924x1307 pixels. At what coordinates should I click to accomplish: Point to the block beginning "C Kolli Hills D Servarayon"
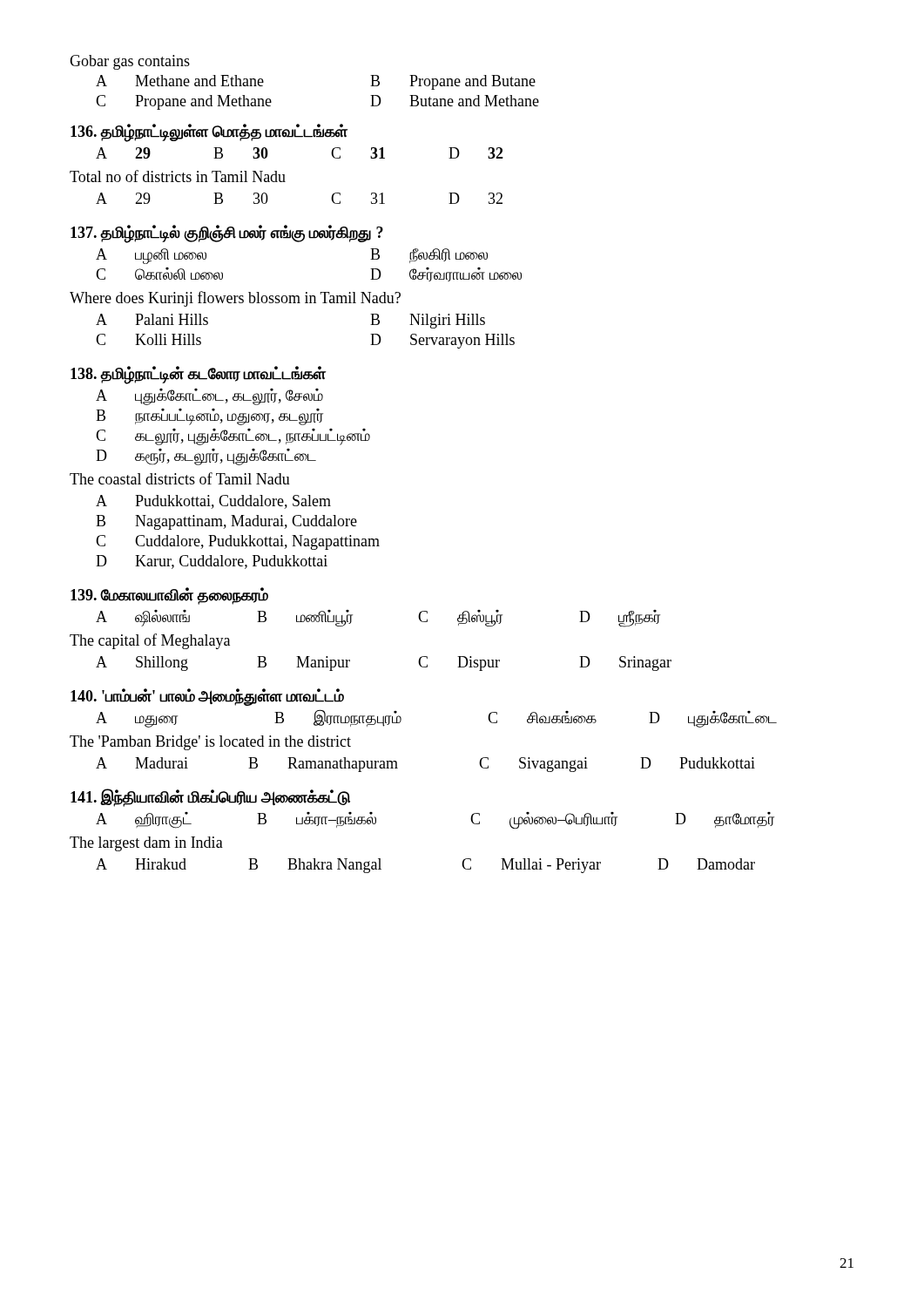[176, 339]
